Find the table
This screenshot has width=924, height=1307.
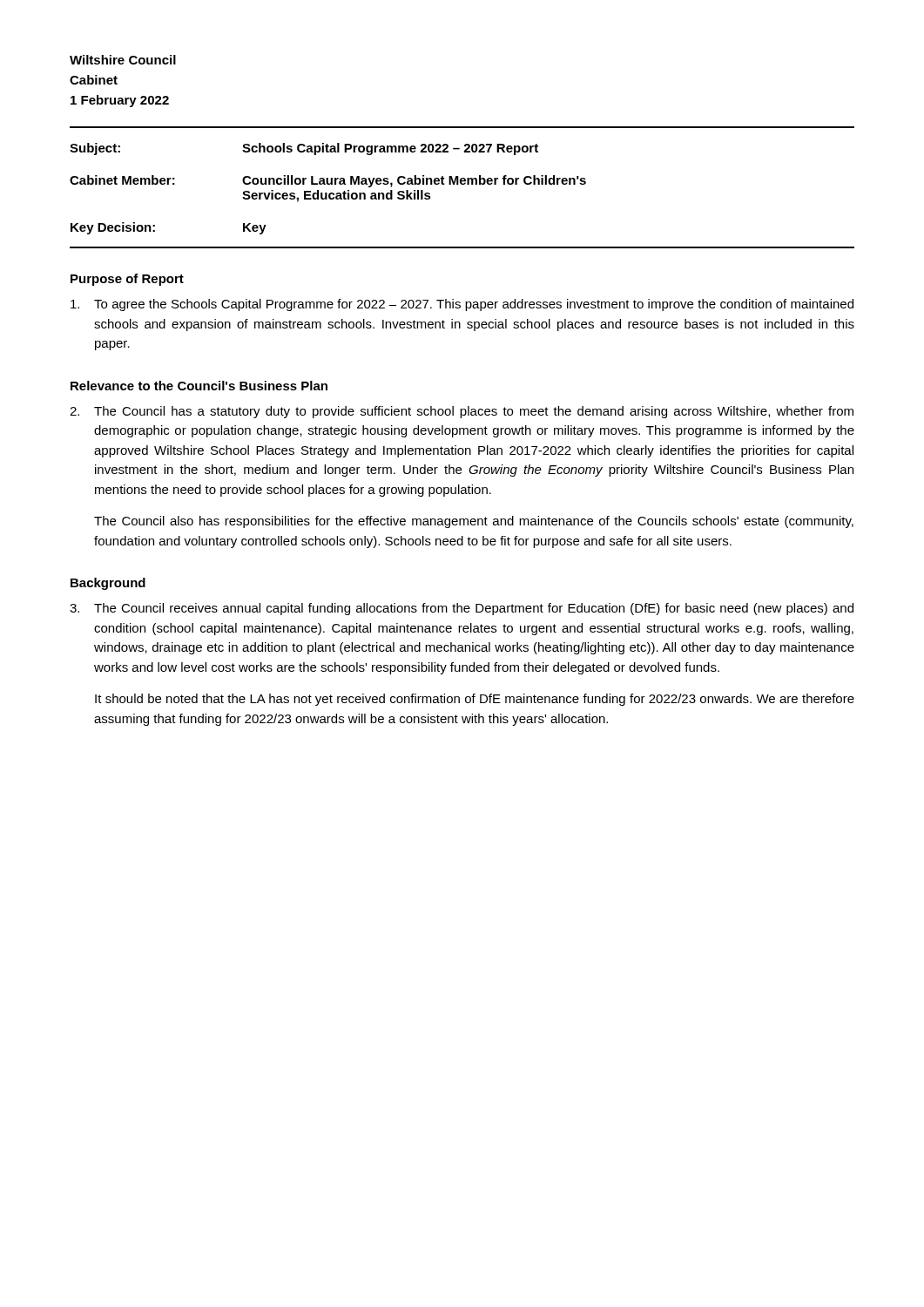462,187
